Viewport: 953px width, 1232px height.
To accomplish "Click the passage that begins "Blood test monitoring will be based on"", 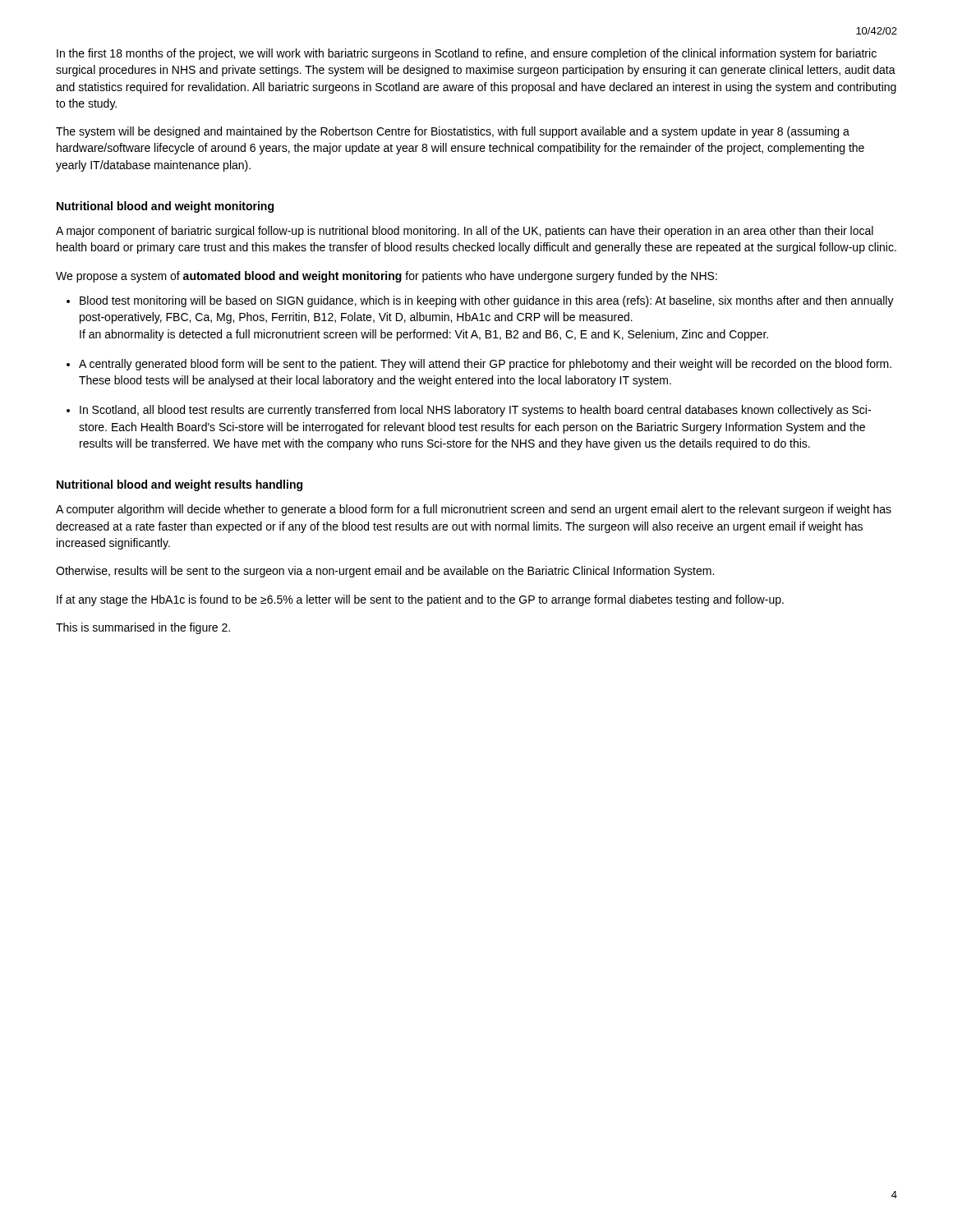I will (x=486, y=317).
